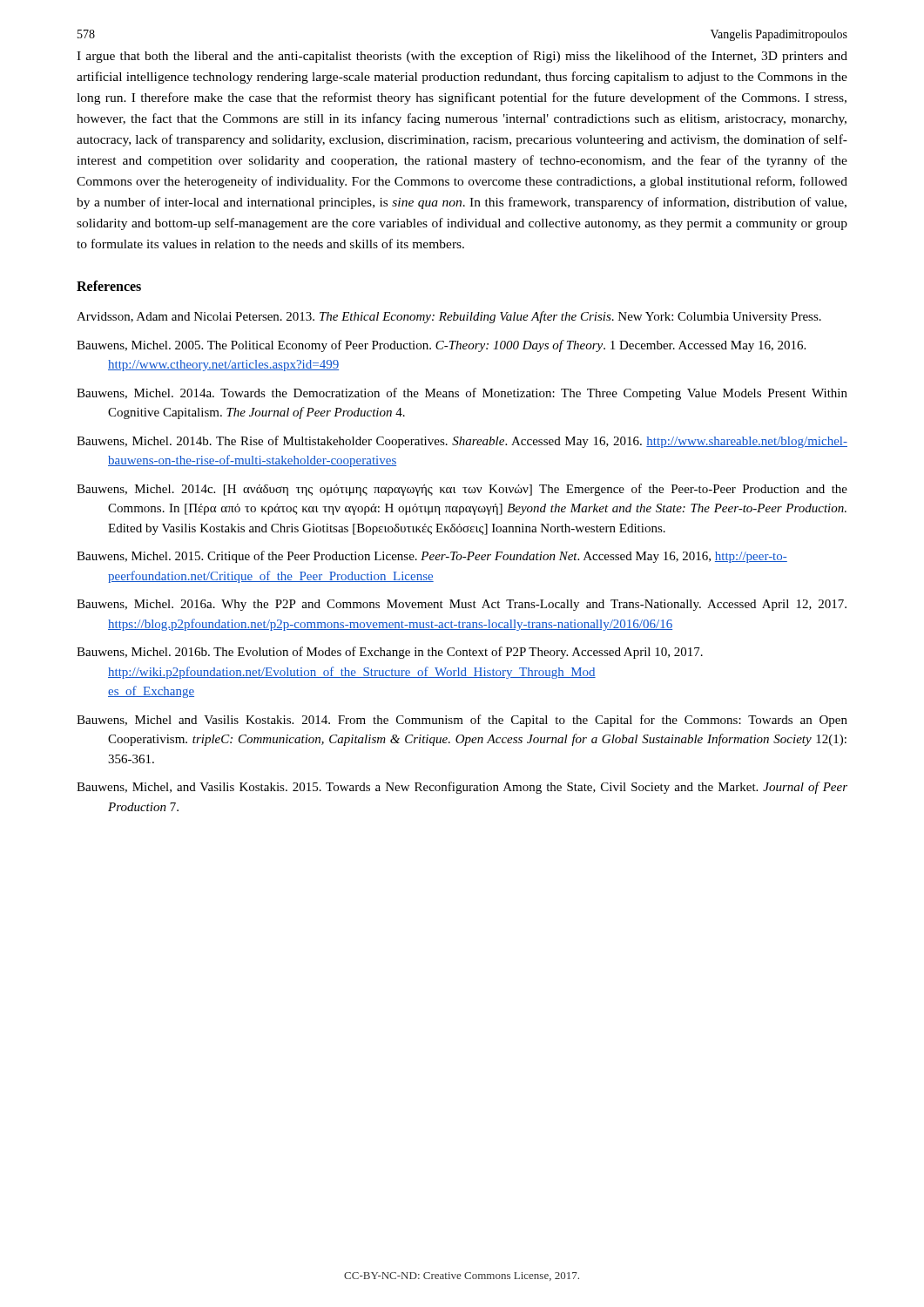
Task: Click on the element starting "Bauwens, Michel. 2015. Critique of"
Action: pyautogui.click(x=432, y=566)
